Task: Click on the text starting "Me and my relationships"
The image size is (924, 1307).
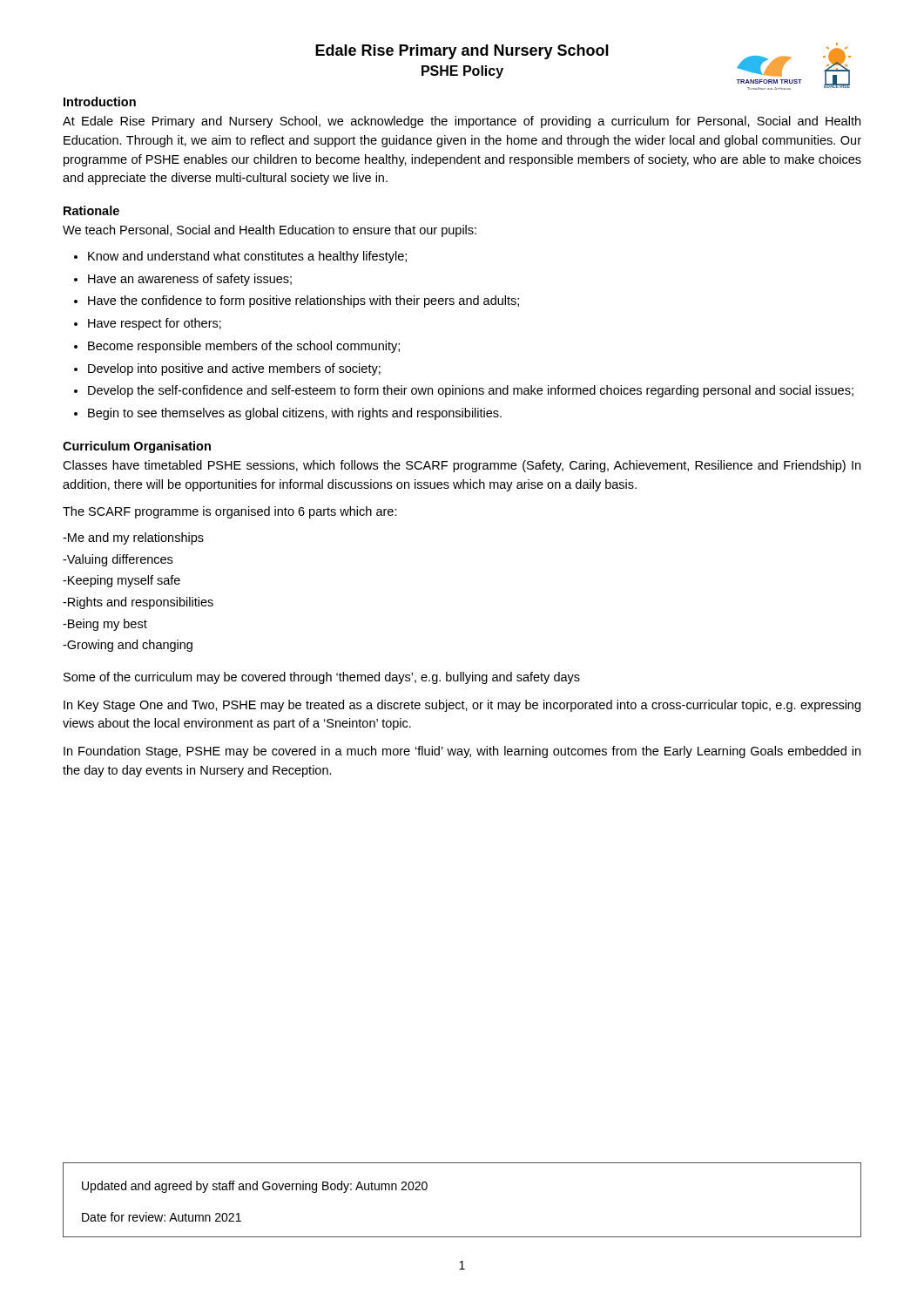Action: pos(138,591)
